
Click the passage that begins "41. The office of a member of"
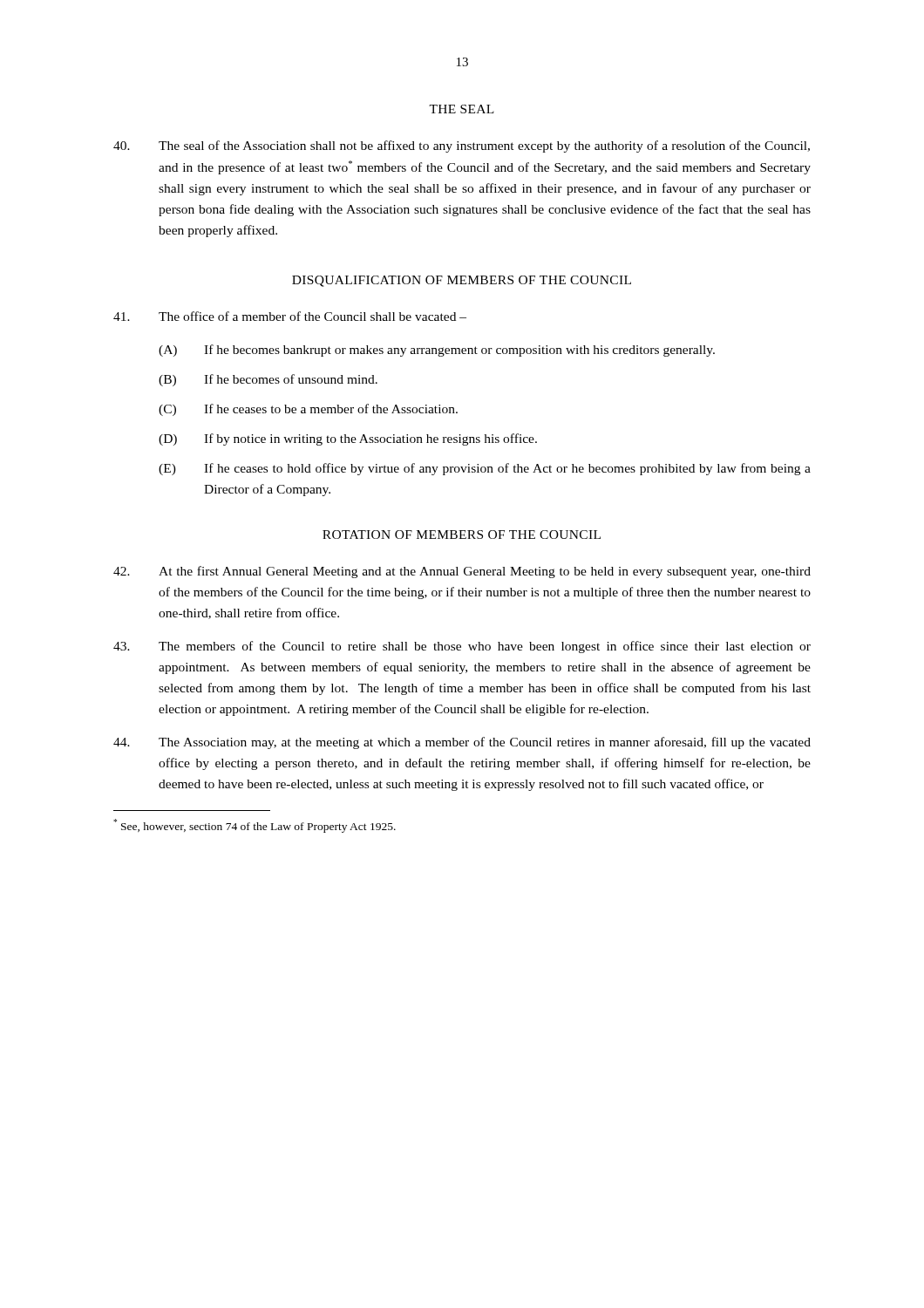(462, 316)
